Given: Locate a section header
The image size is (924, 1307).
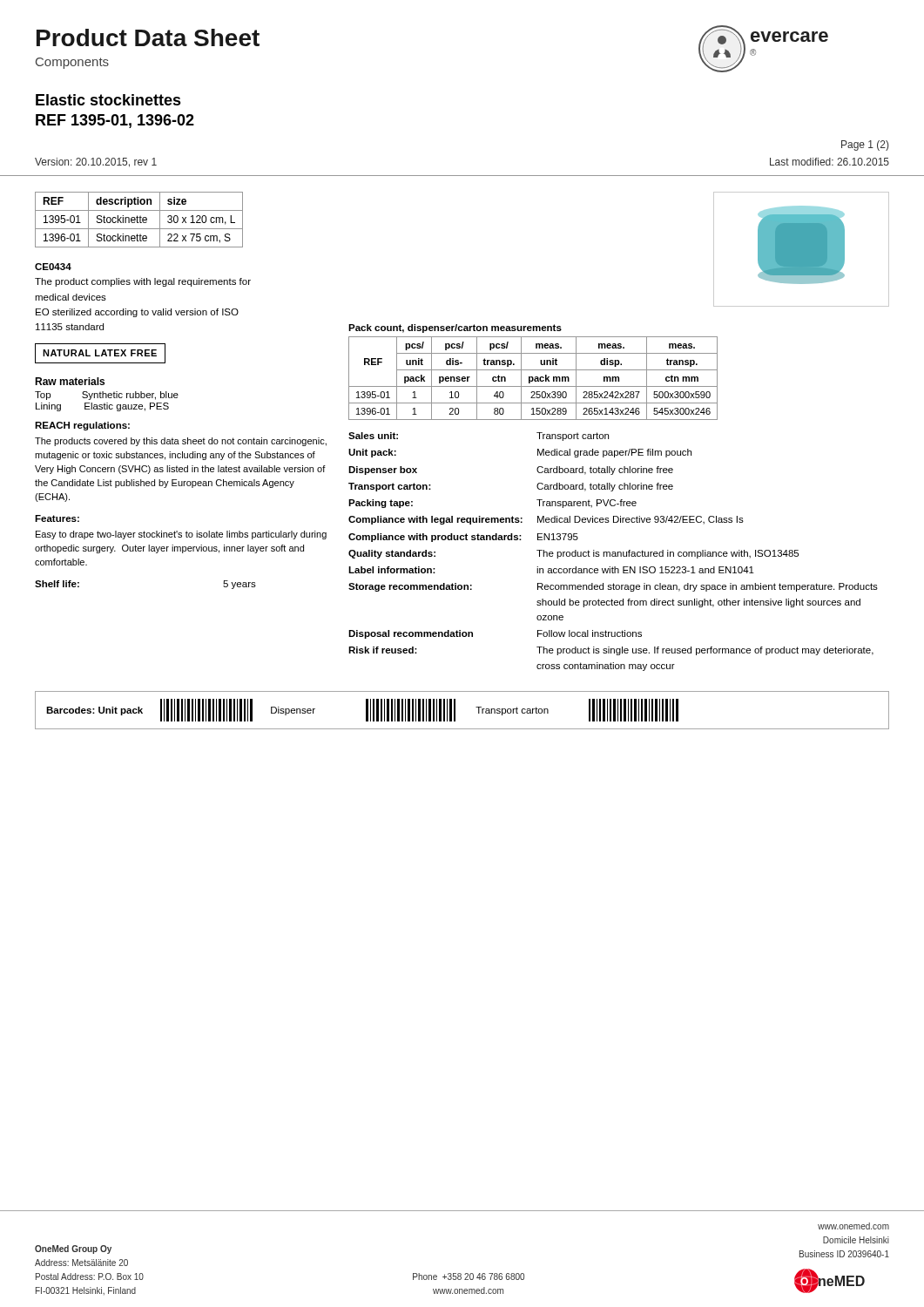Looking at the screenshot, I should coord(462,111).
